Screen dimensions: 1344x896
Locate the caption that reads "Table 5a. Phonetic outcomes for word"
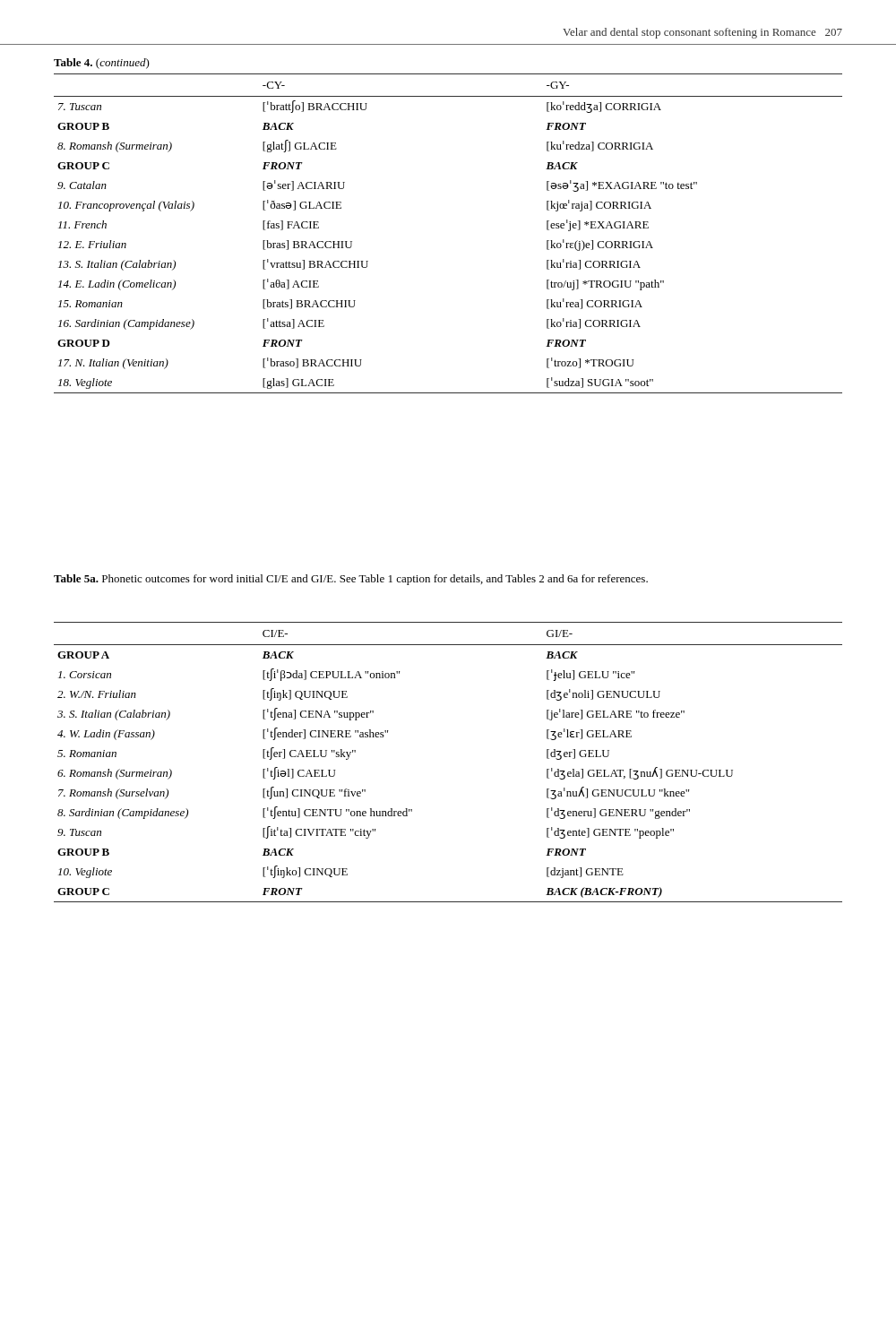(351, 578)
